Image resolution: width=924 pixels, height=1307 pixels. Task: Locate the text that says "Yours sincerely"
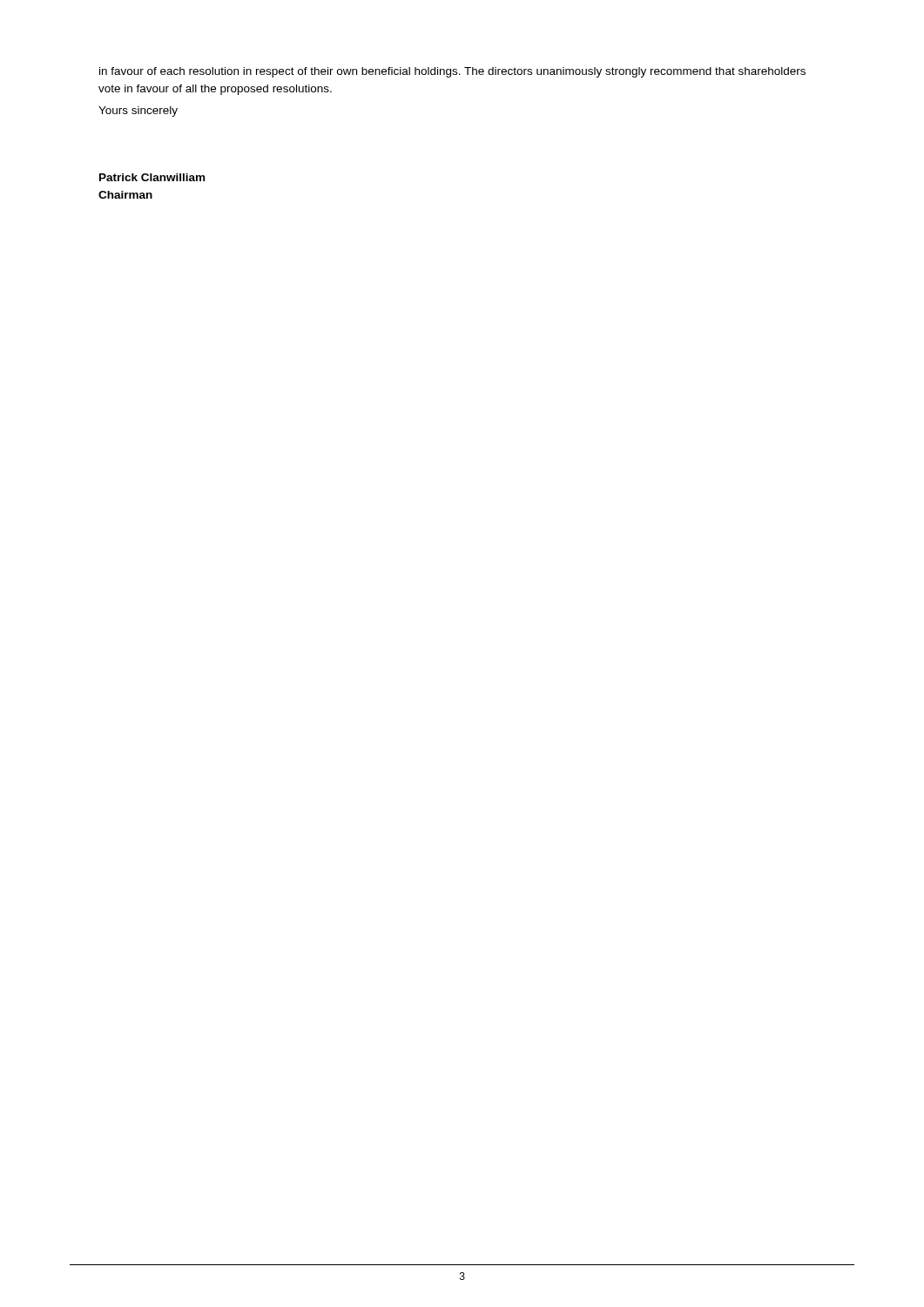coord(138,112)
